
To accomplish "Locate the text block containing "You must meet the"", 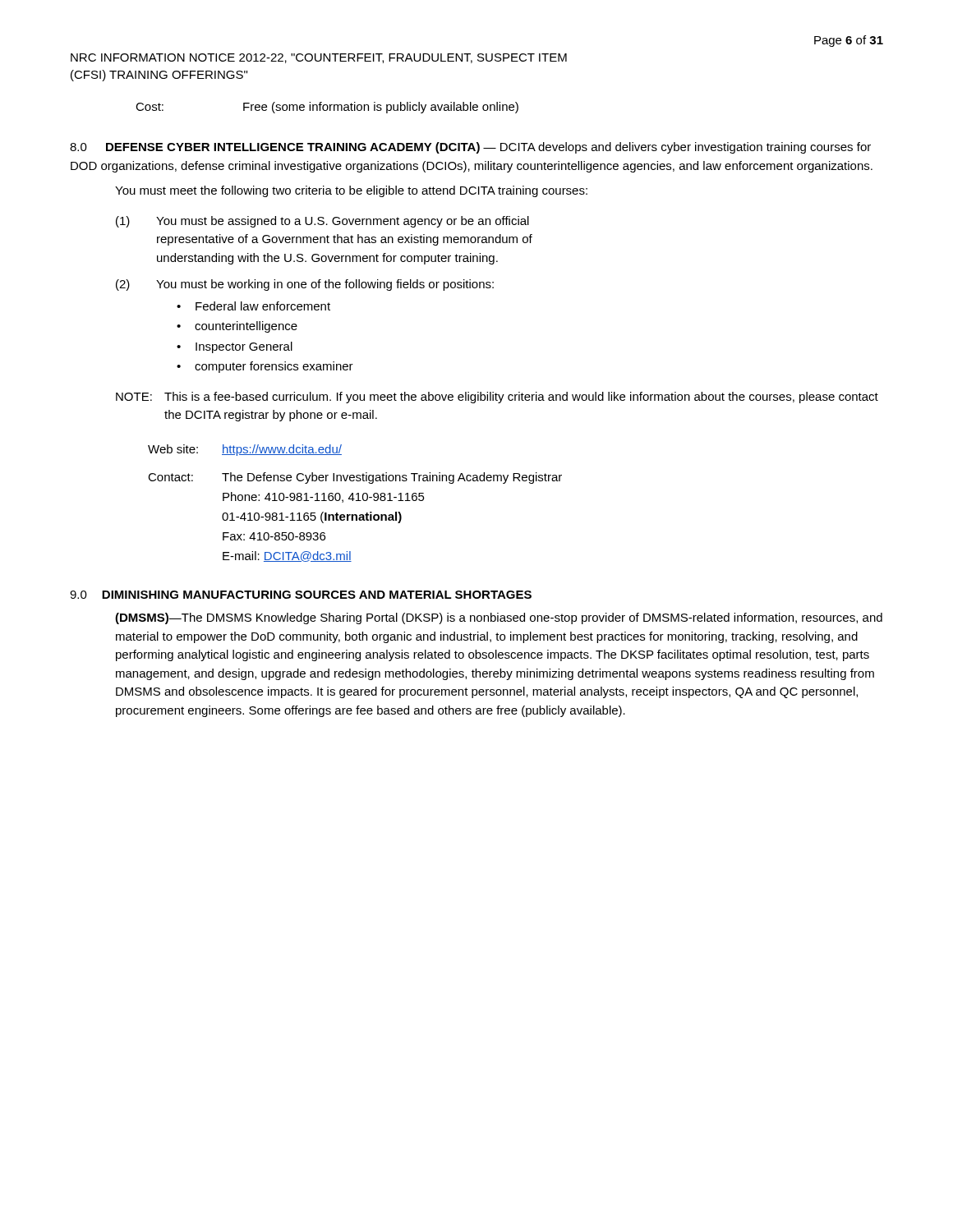I will click(352, 190).
